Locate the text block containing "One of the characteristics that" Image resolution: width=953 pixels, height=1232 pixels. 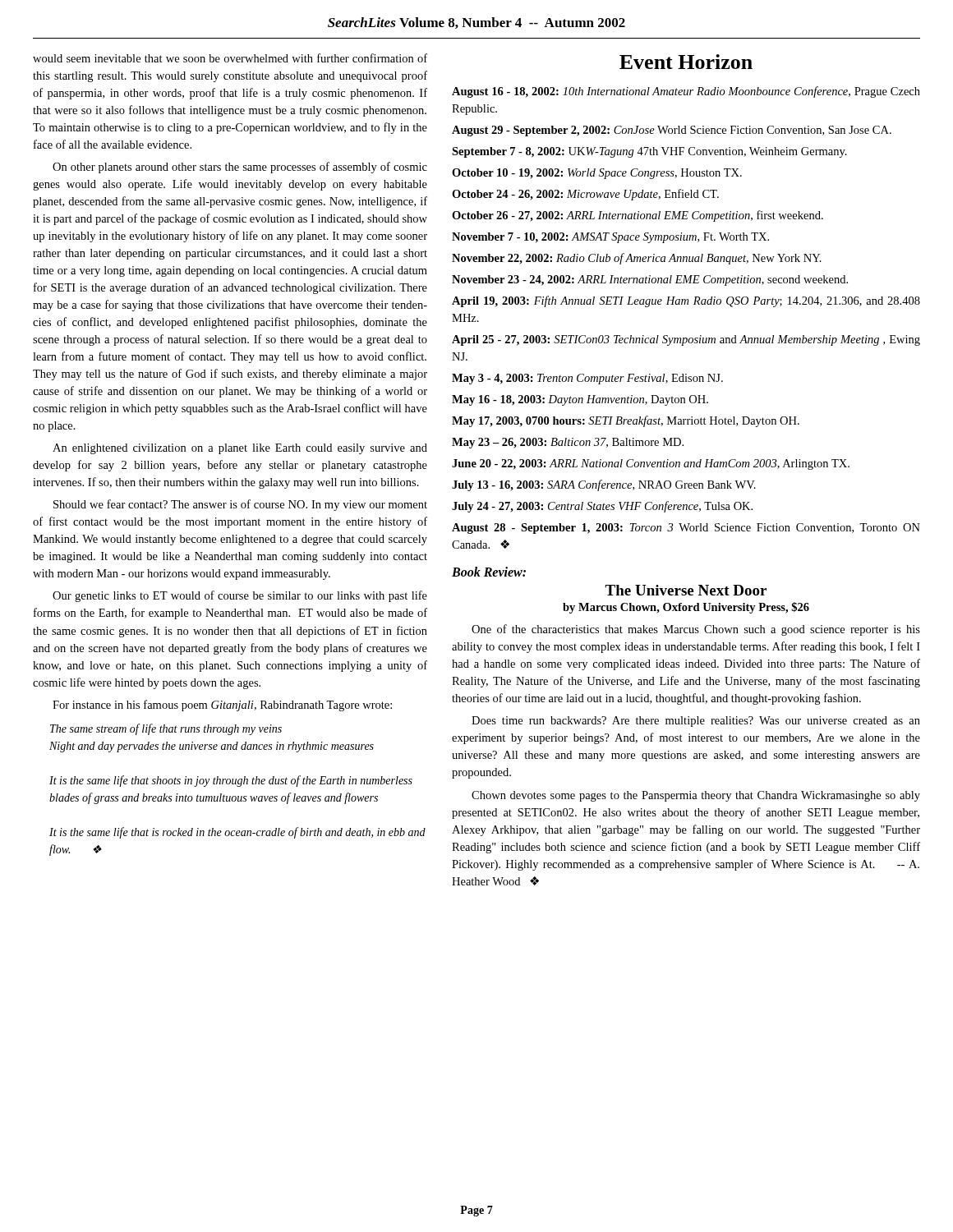686,756
